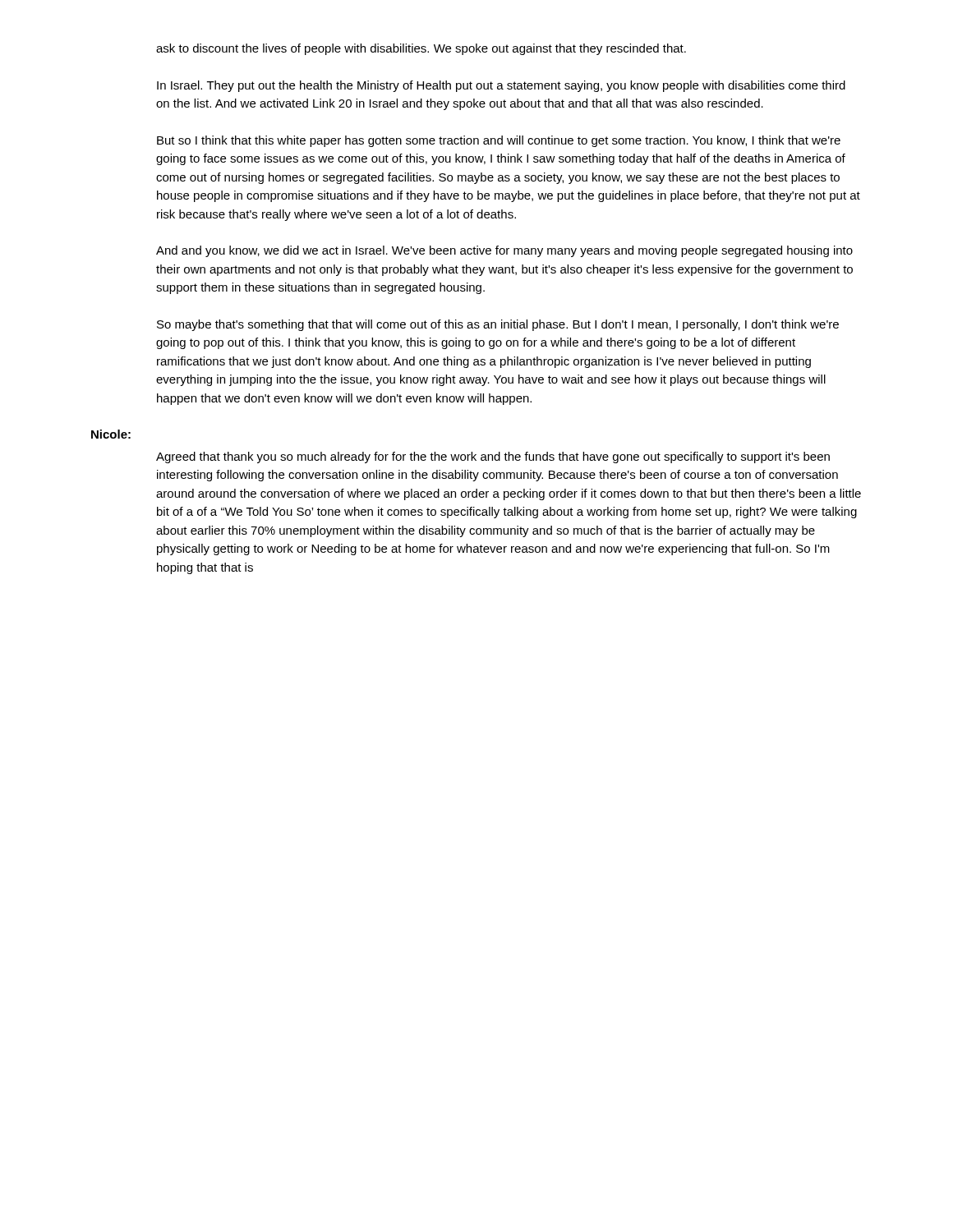Find the text block that reads "ask to discount the lives of people"
The width and height of the screenshot is (953, 1232).
pos(421,48)
